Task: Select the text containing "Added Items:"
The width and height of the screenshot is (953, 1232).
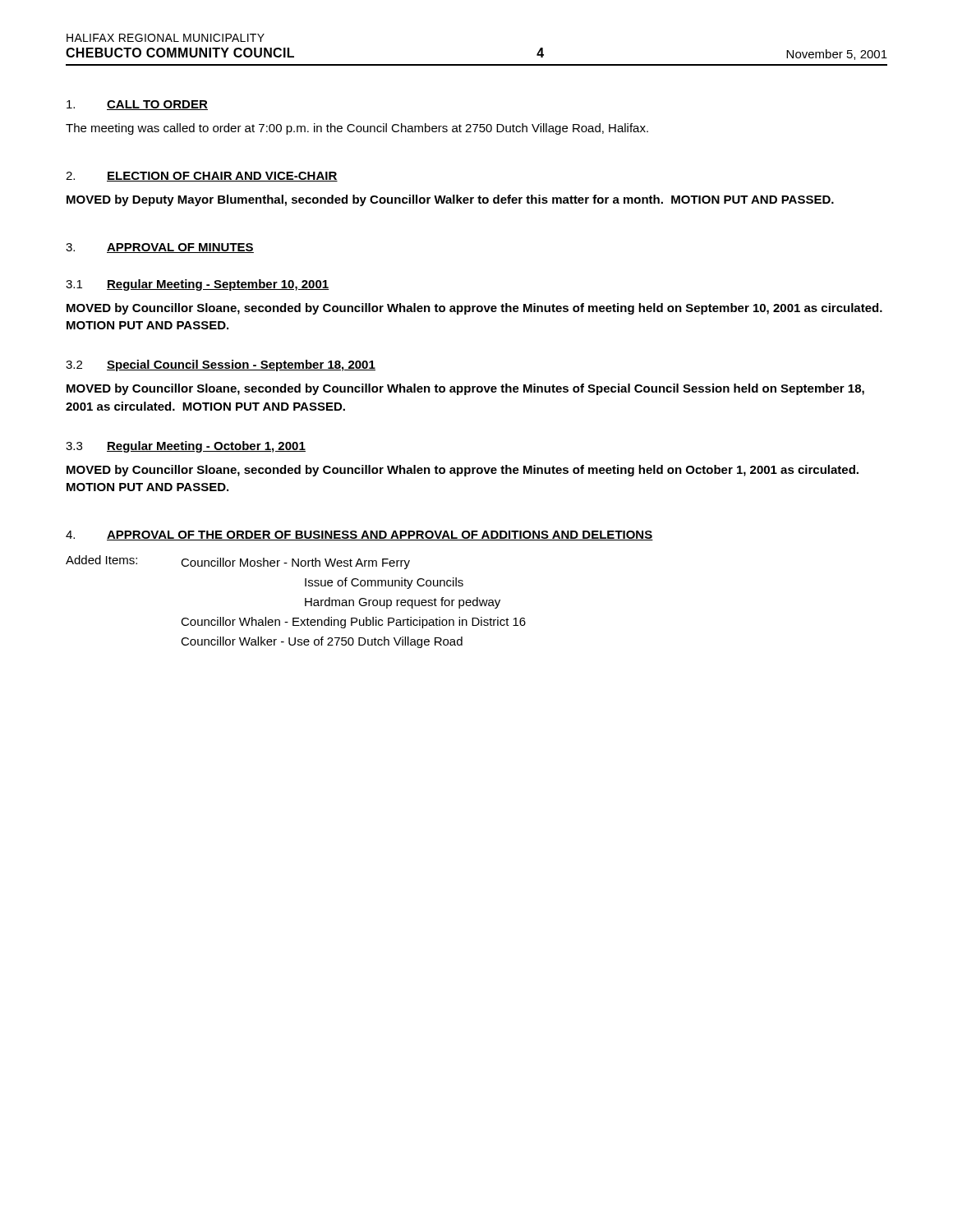Action: click(102, 560)
